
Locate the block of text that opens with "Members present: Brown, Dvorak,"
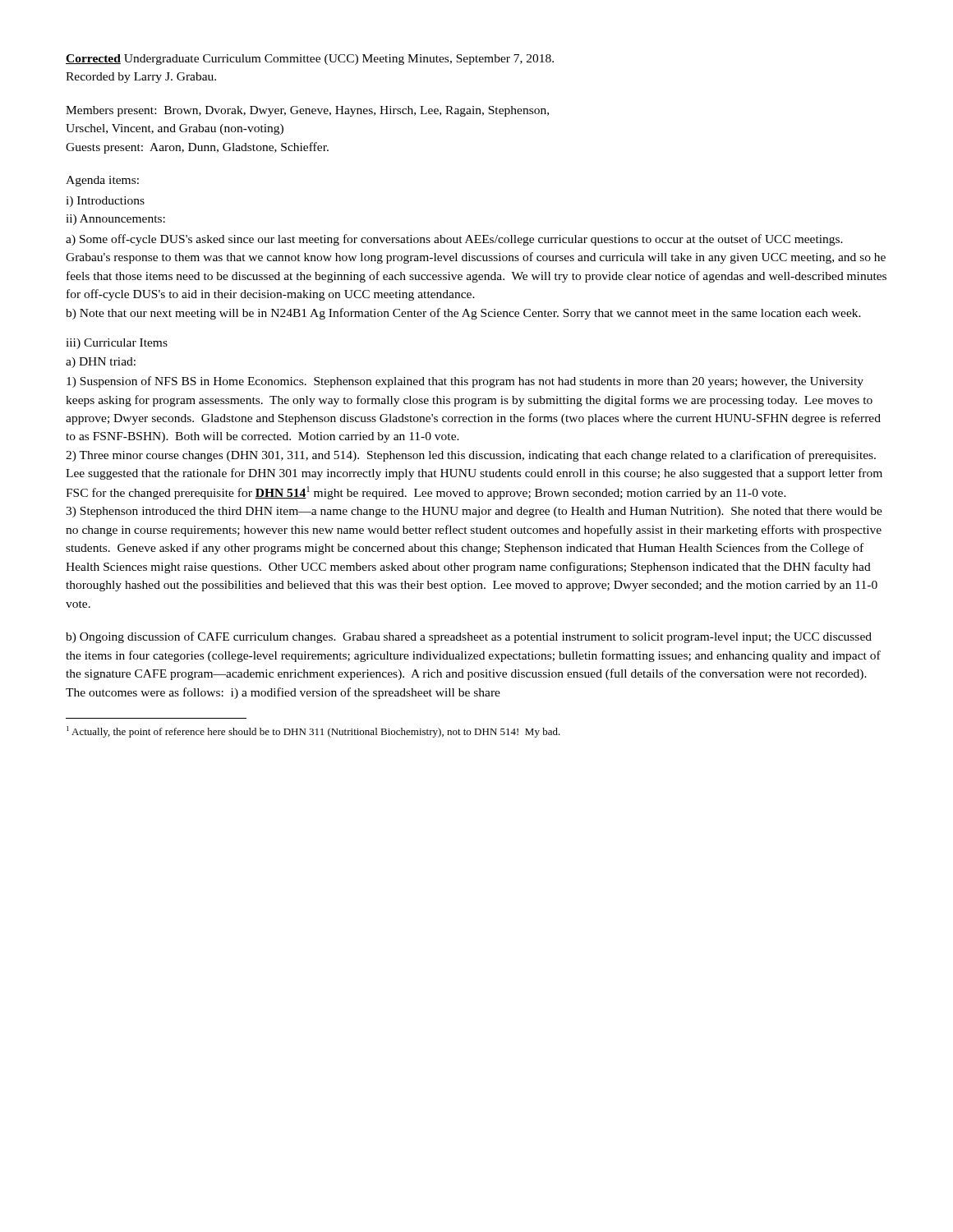pyautogui.click(x=307, y=111)
